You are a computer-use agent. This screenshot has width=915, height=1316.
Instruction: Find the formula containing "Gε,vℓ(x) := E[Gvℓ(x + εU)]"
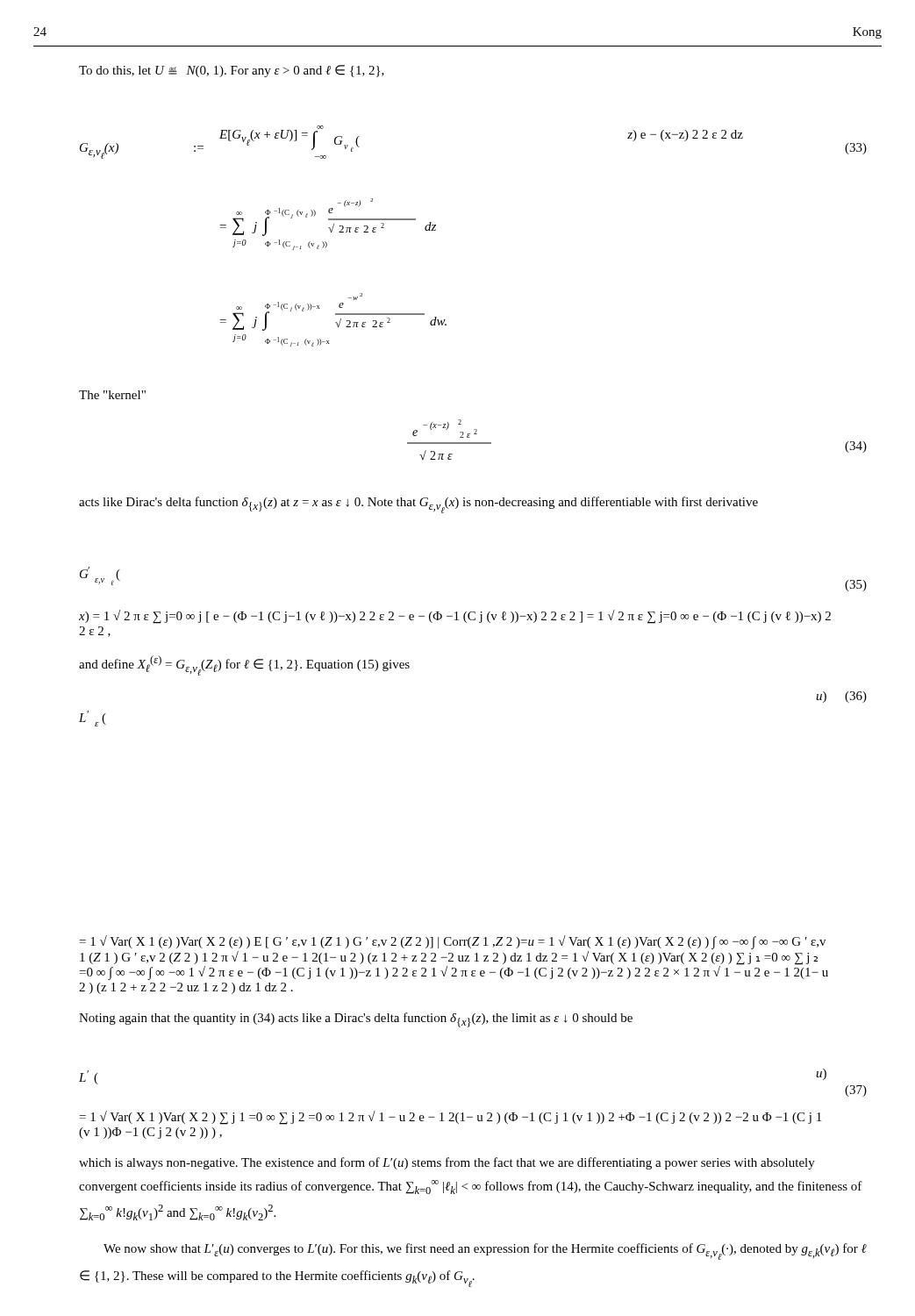point(248,142)
